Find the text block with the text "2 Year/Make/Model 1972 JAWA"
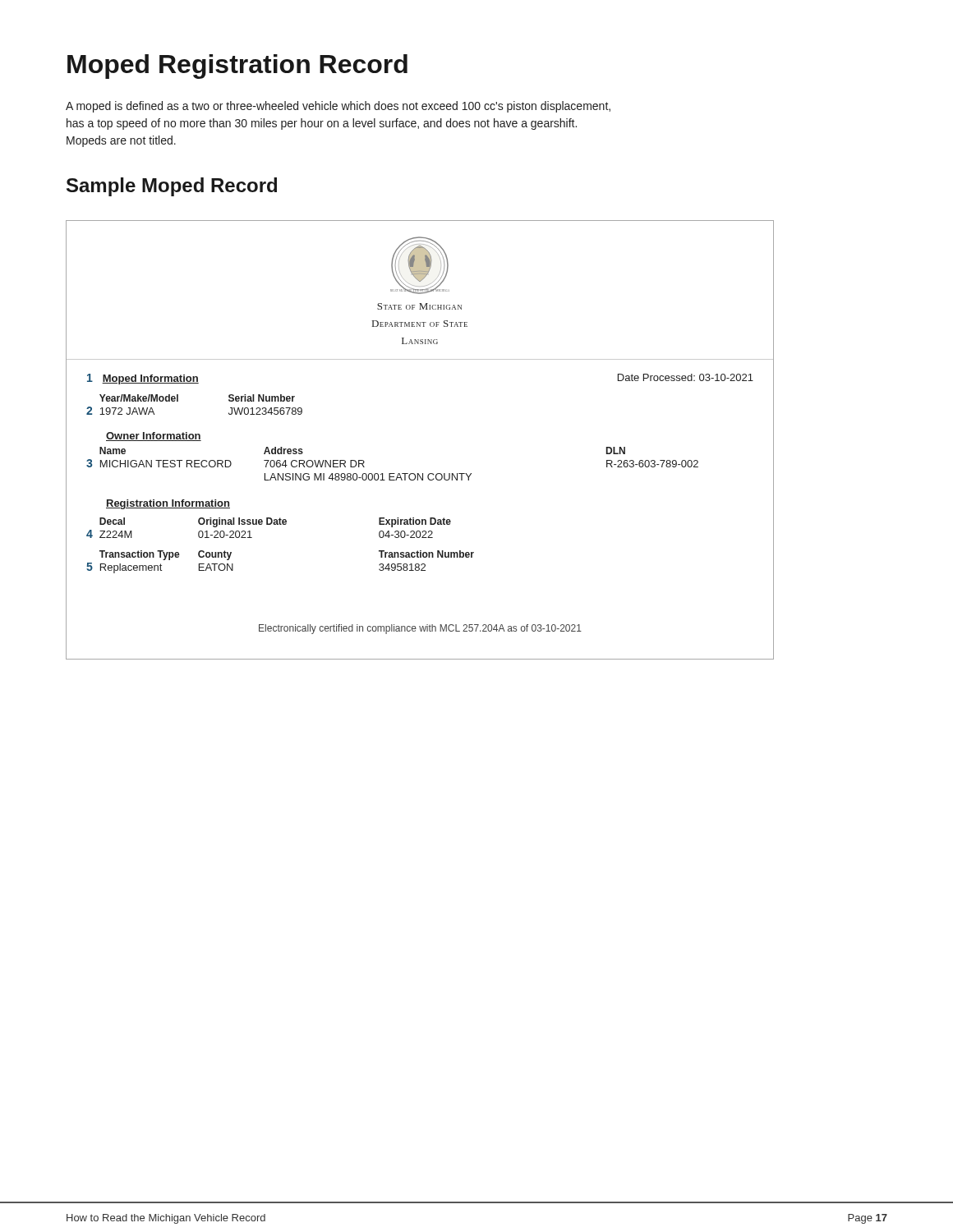This screenshot has width=953, height=1232. (x=144, y=397)
